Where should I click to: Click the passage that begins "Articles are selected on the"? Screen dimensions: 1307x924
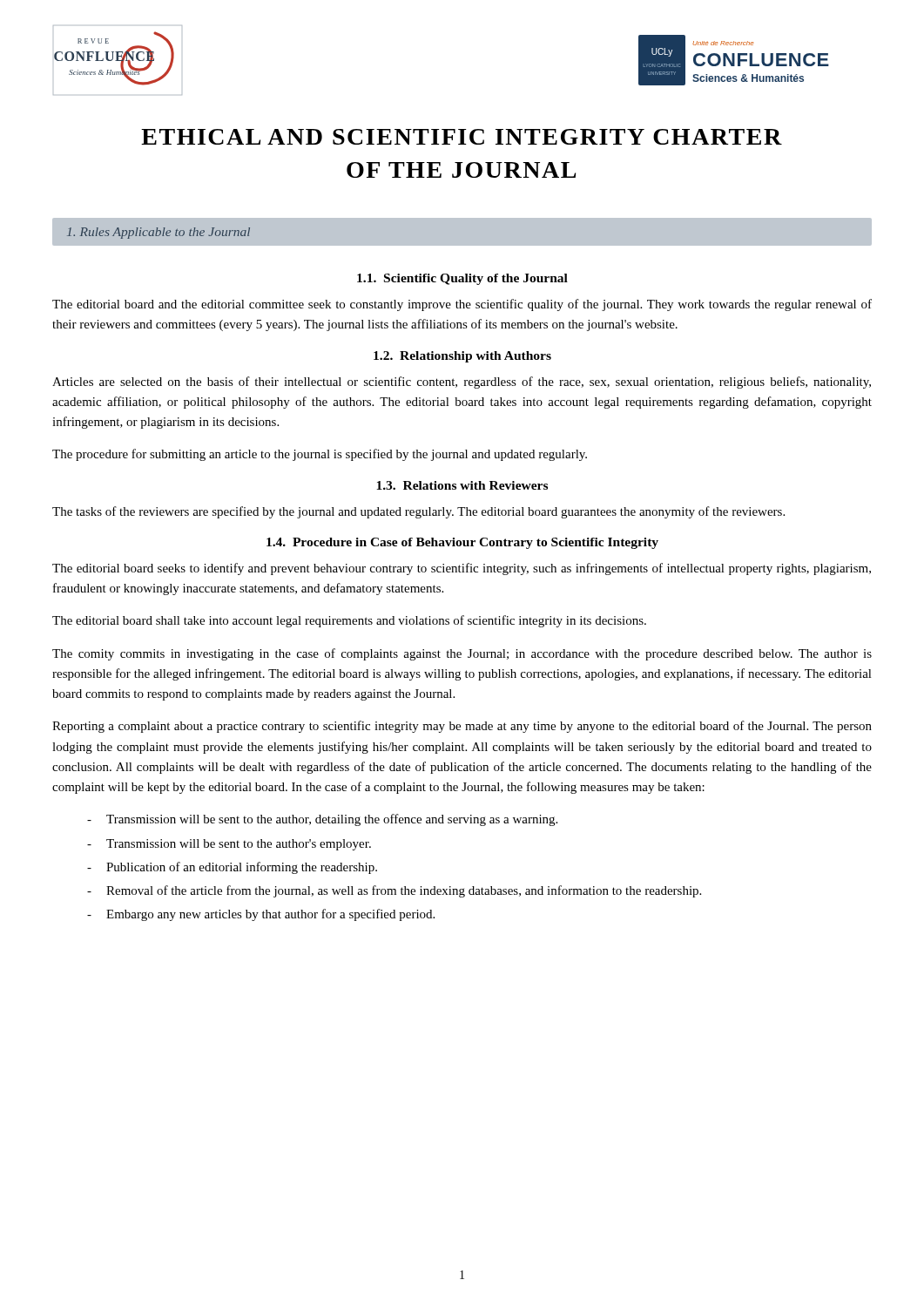tap(462, 401)
